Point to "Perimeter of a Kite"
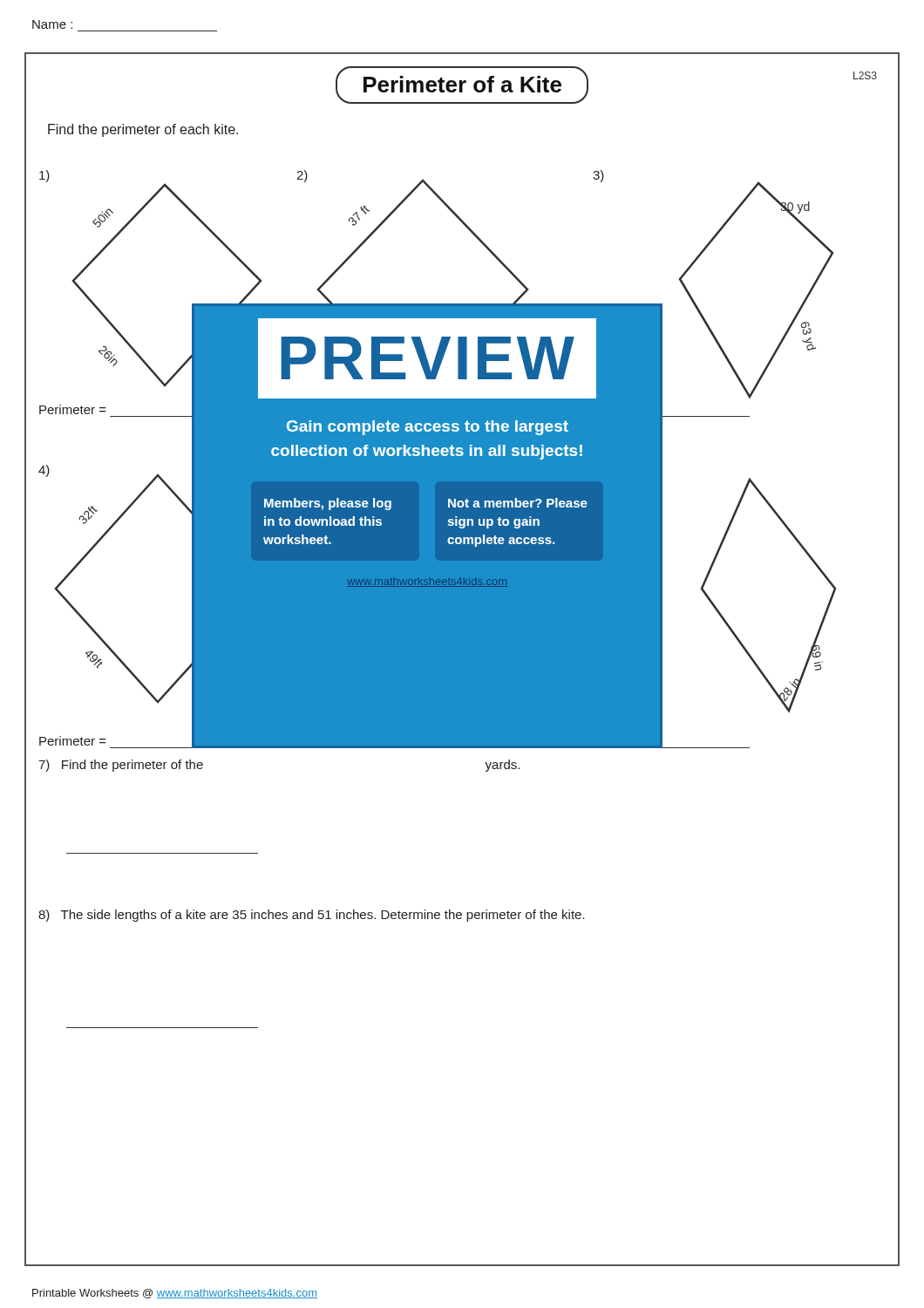Image resolution: width=924 pixels, height=1308 pixels. (462, 85)
